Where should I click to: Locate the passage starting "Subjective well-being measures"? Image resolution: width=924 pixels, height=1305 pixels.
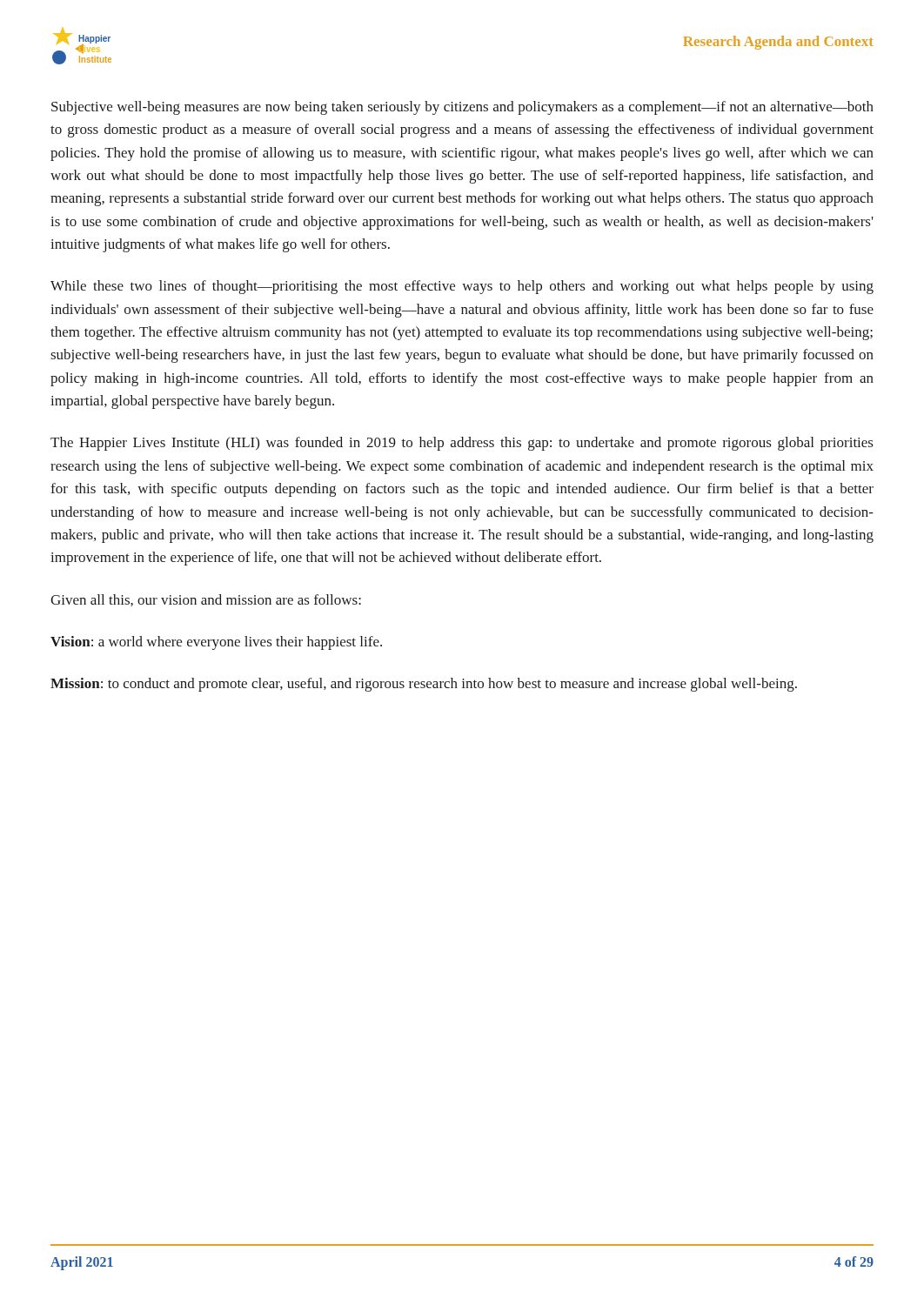click(x=462, y=175)
